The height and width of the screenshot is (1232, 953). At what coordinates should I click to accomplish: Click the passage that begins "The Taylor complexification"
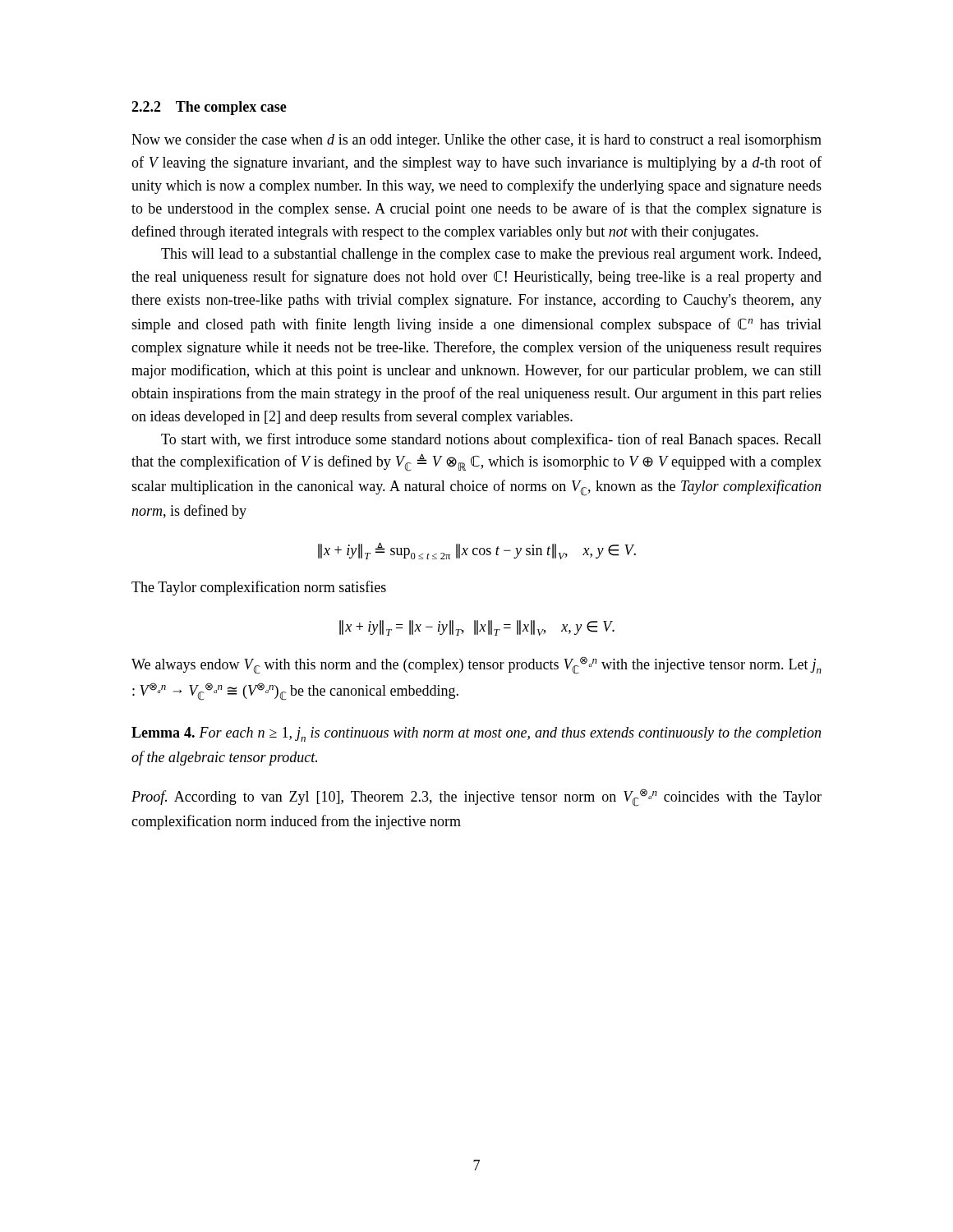(259, 588)
